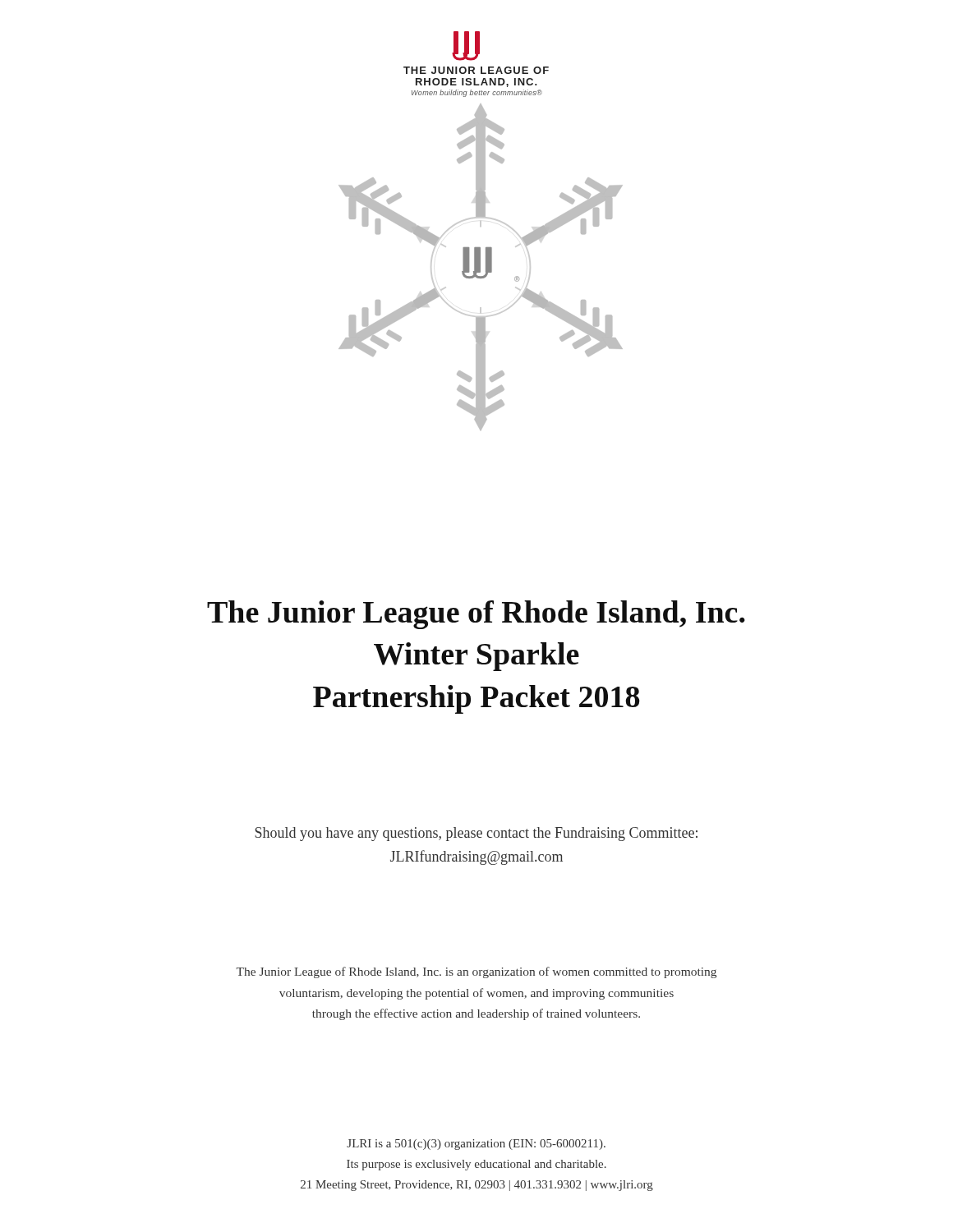
Task: Locate the illustration
Action: pos(476,271)
